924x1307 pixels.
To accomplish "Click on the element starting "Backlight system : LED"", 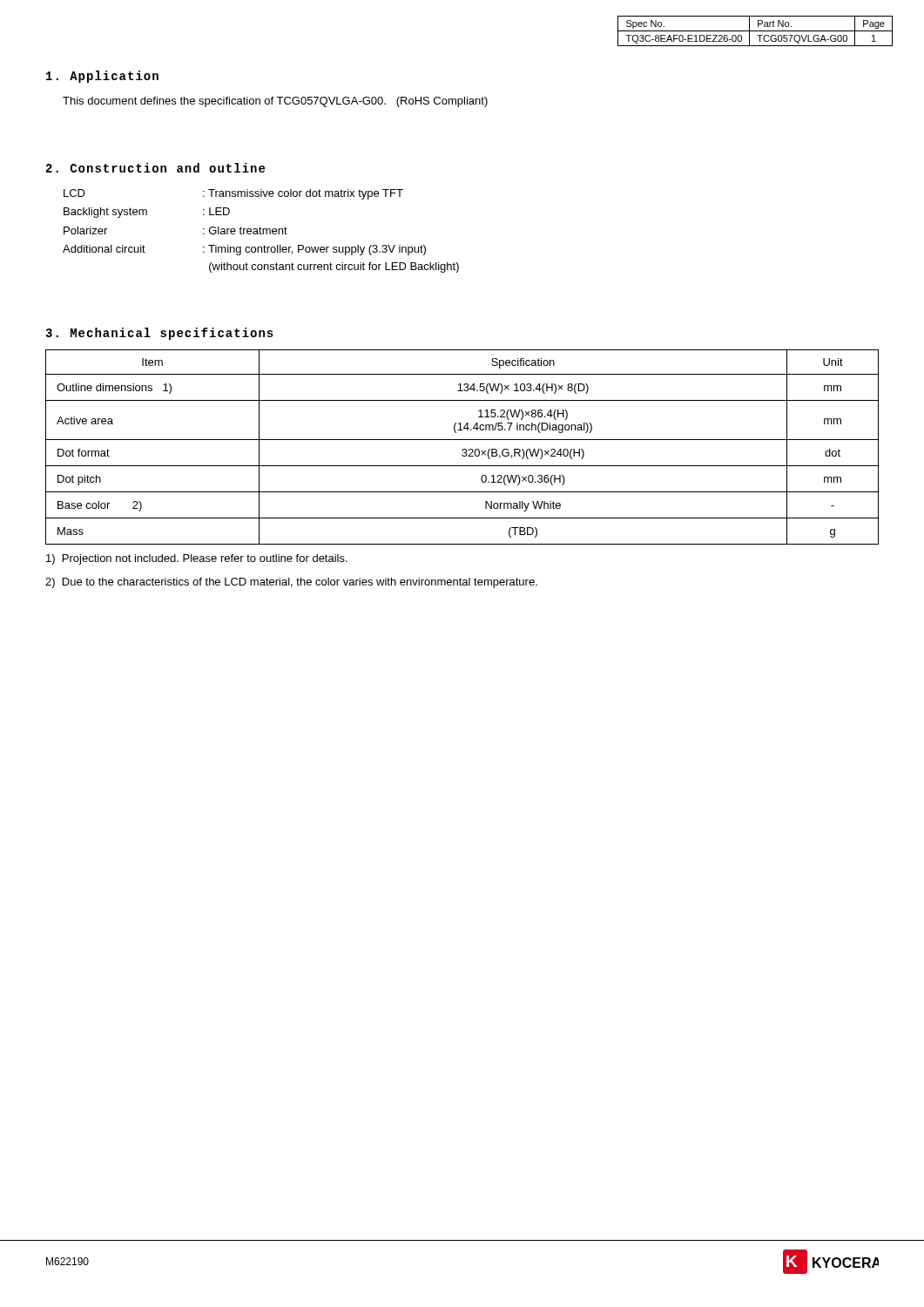I will click(x=147, y=213).
